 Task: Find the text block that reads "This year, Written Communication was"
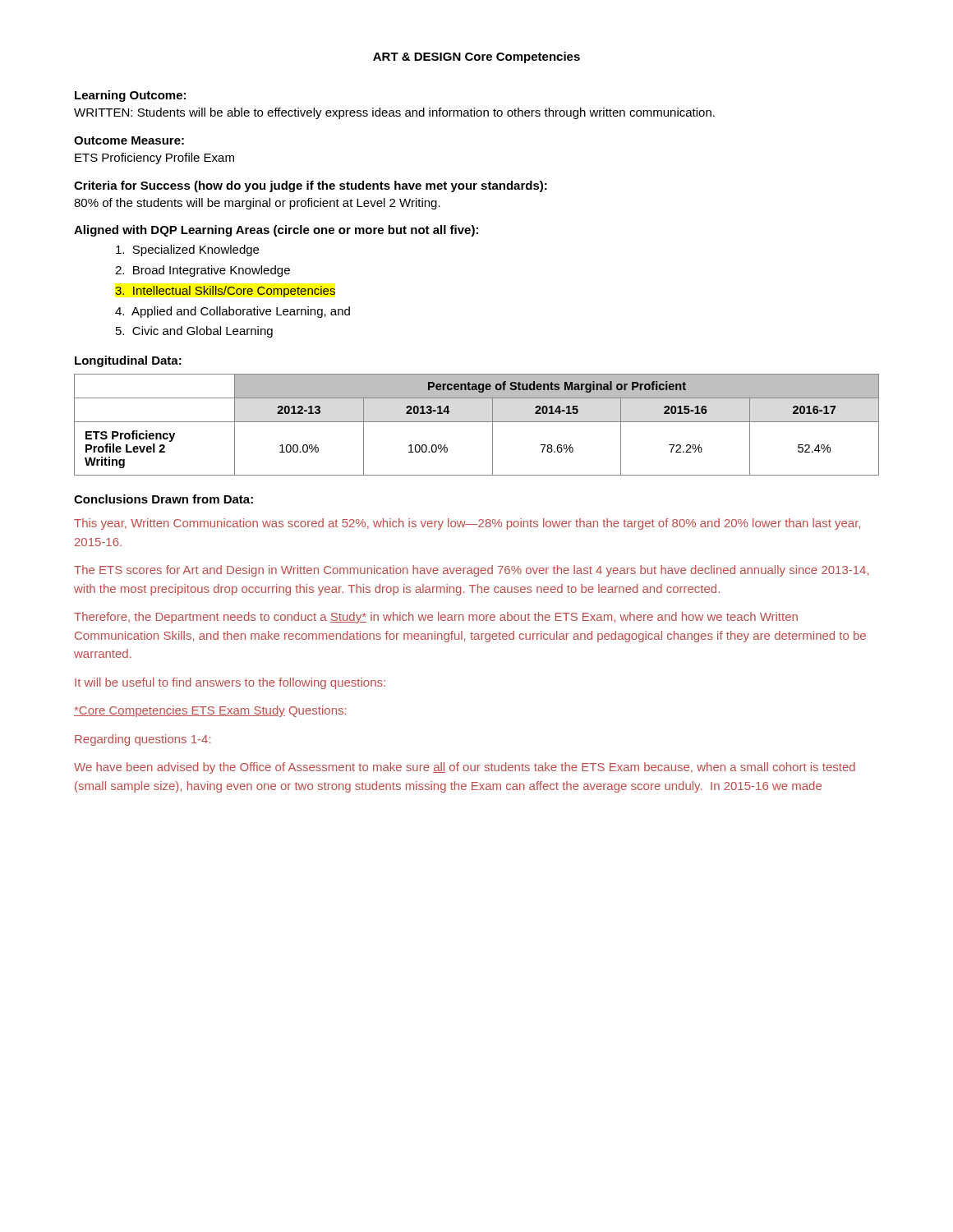coord(468,532)
